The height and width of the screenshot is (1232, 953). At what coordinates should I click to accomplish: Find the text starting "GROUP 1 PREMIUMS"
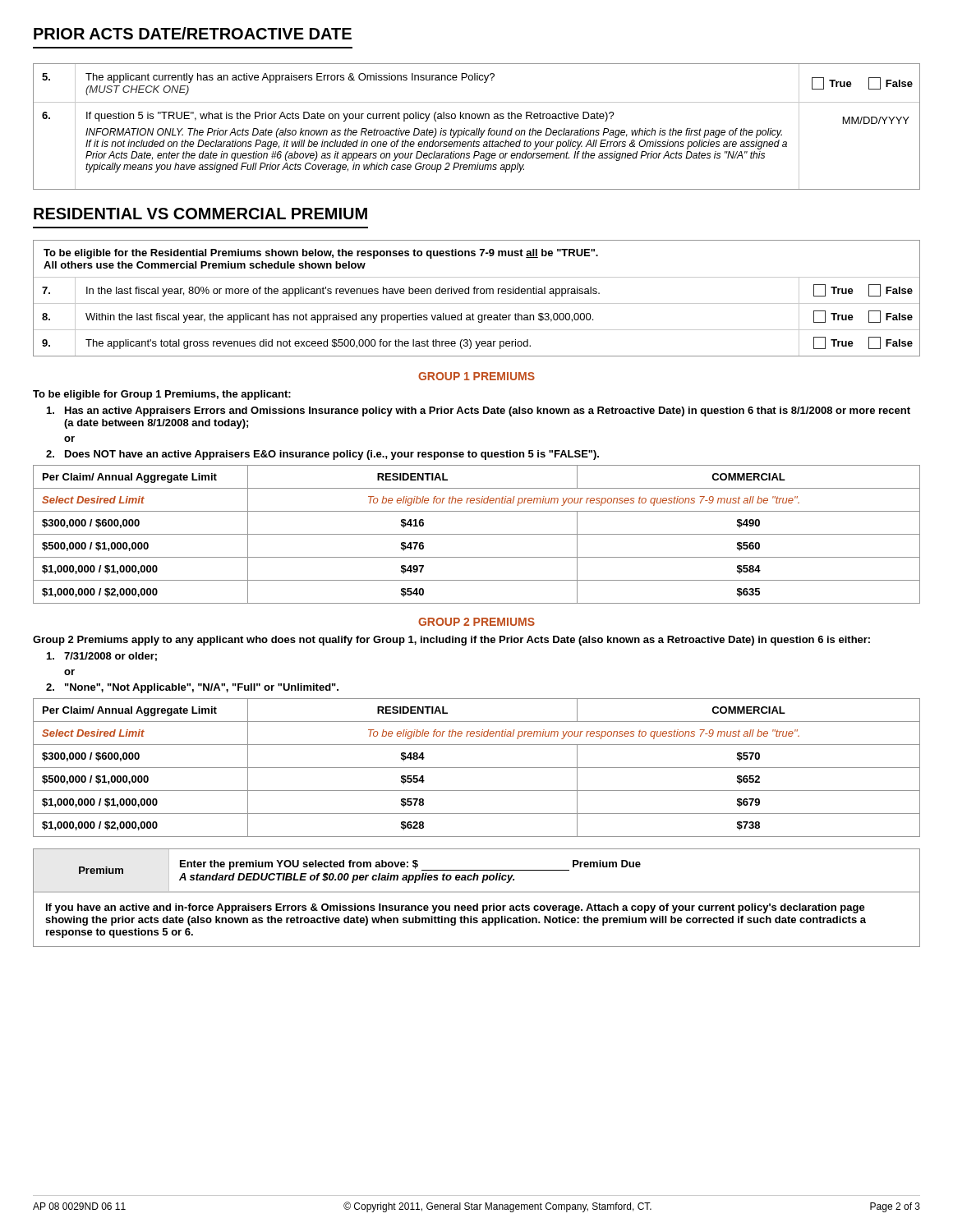(x=476, y=376)
